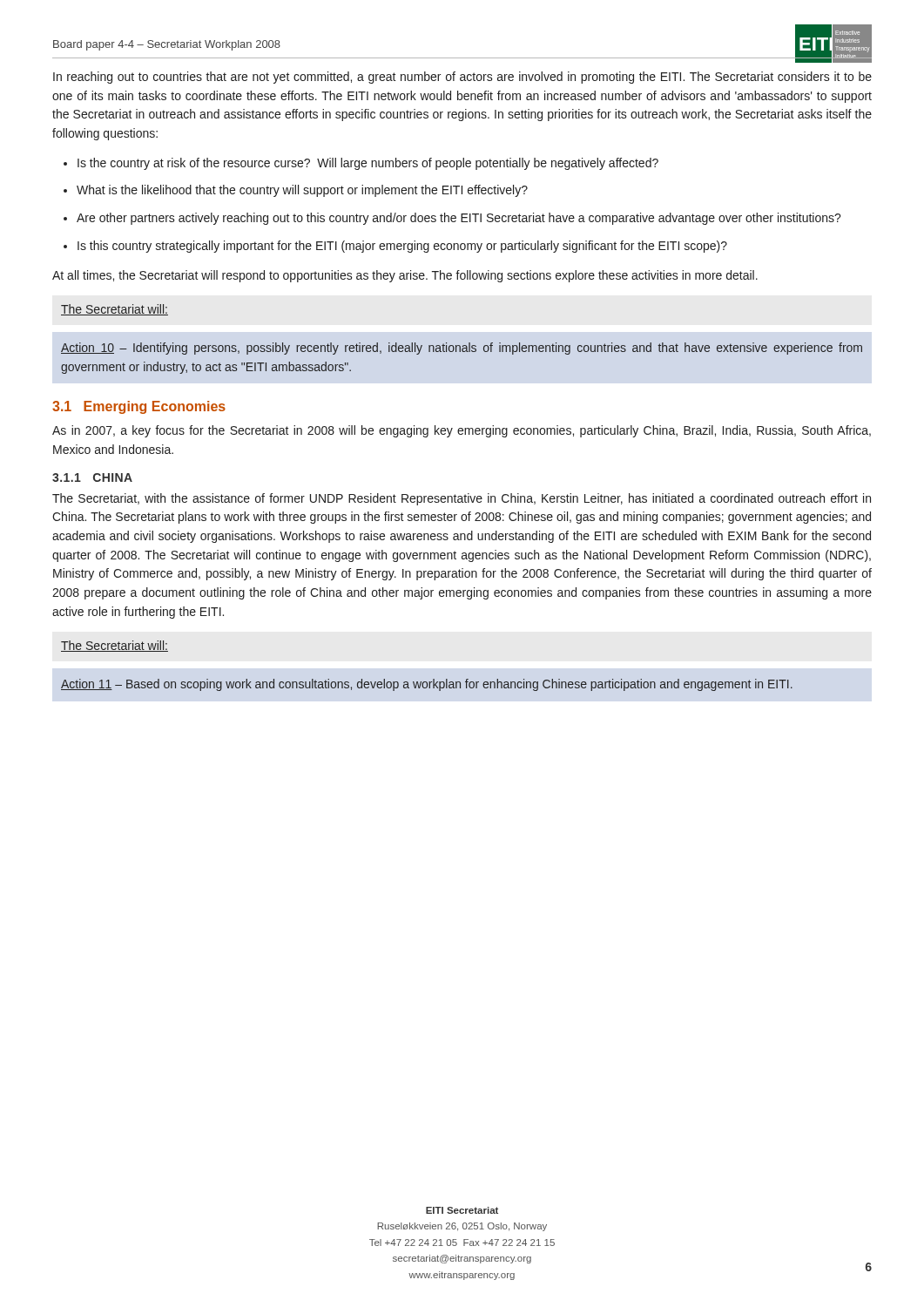Find the block on this page that starts "Is this country strategically"
The height and width of the screenshot is (1307, 924).
(402, 246)
